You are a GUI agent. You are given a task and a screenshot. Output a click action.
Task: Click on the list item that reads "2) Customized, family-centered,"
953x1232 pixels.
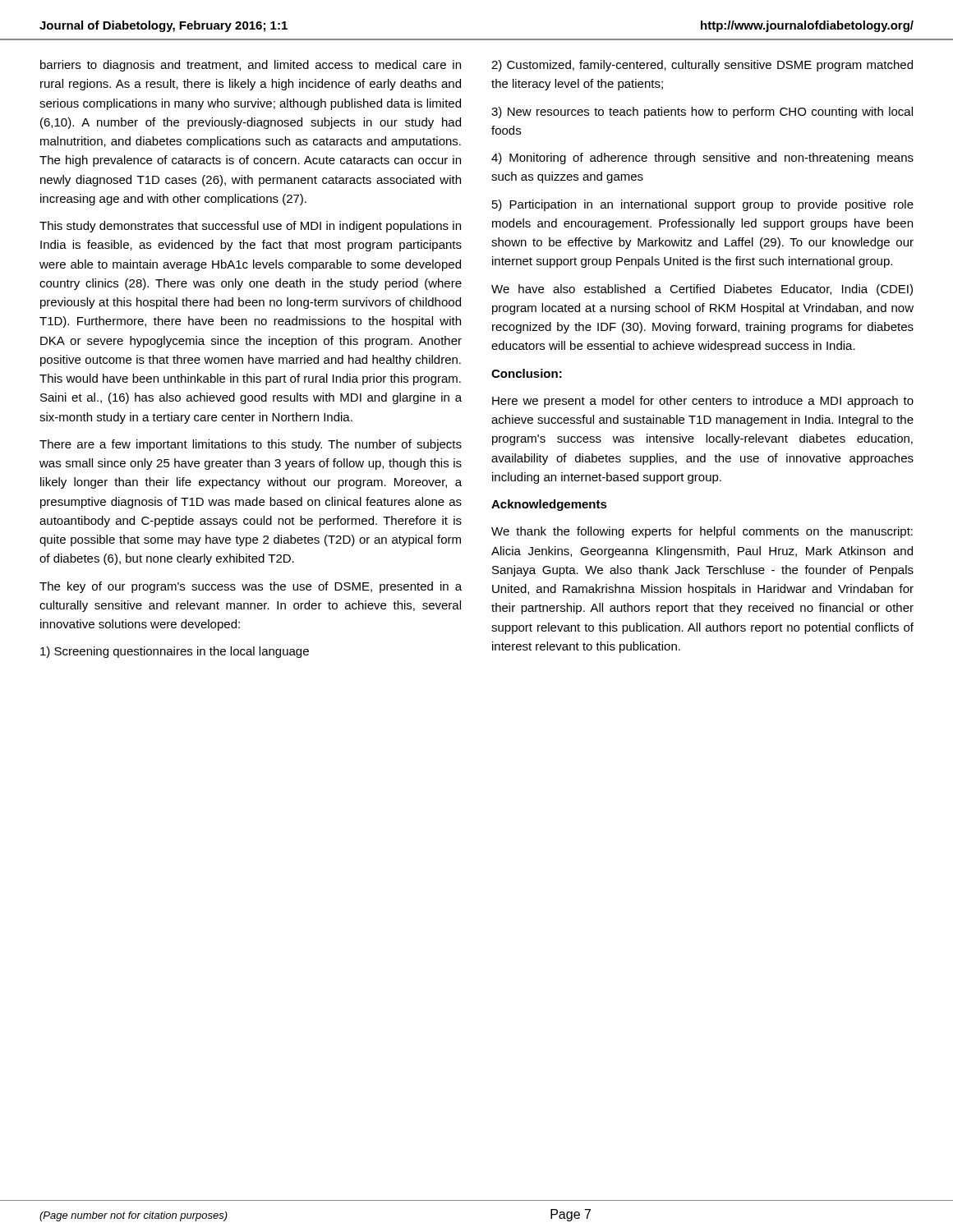tap(702, 74)
